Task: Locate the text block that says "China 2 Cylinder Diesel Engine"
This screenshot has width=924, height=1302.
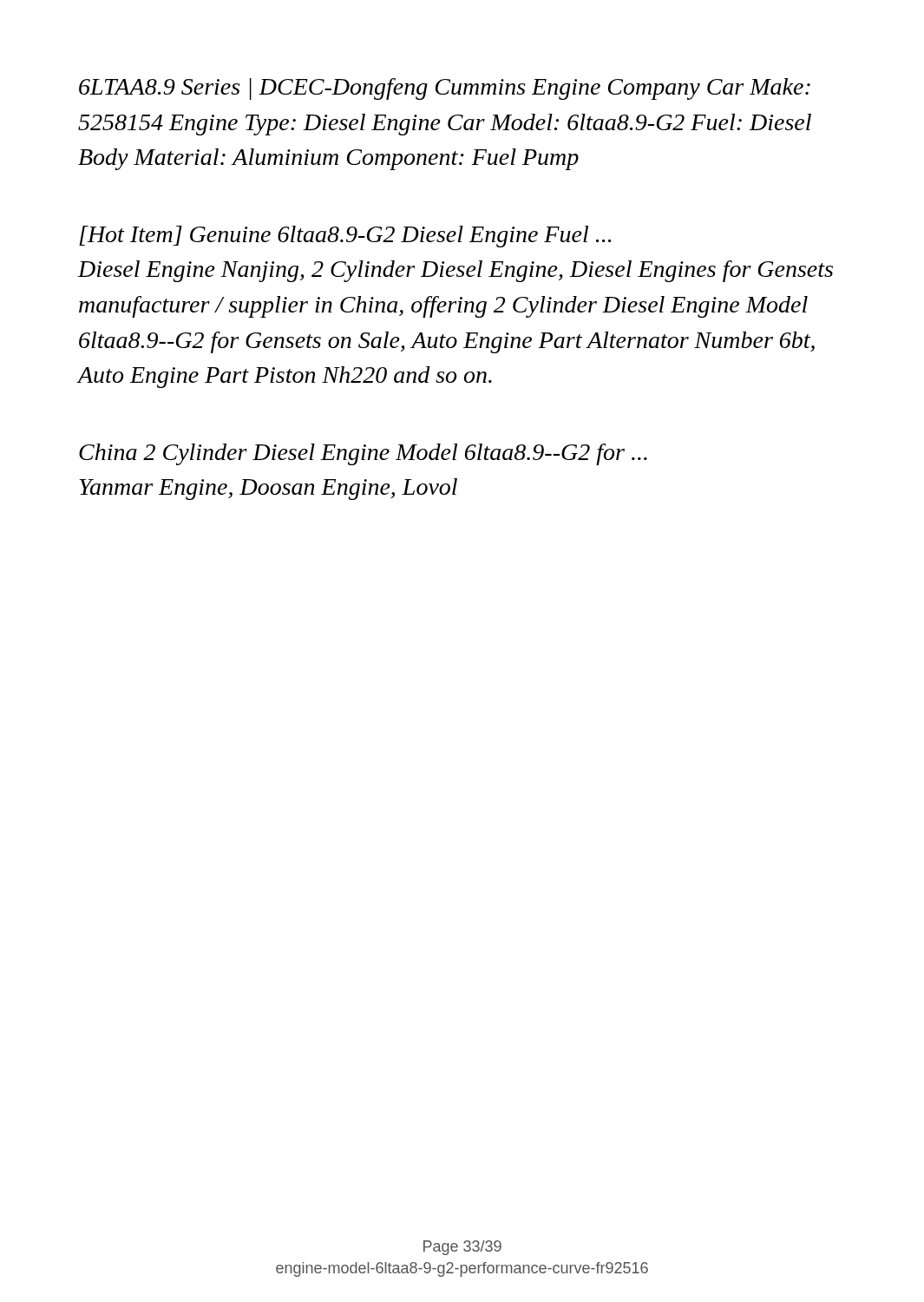Action: click(364, 469)
